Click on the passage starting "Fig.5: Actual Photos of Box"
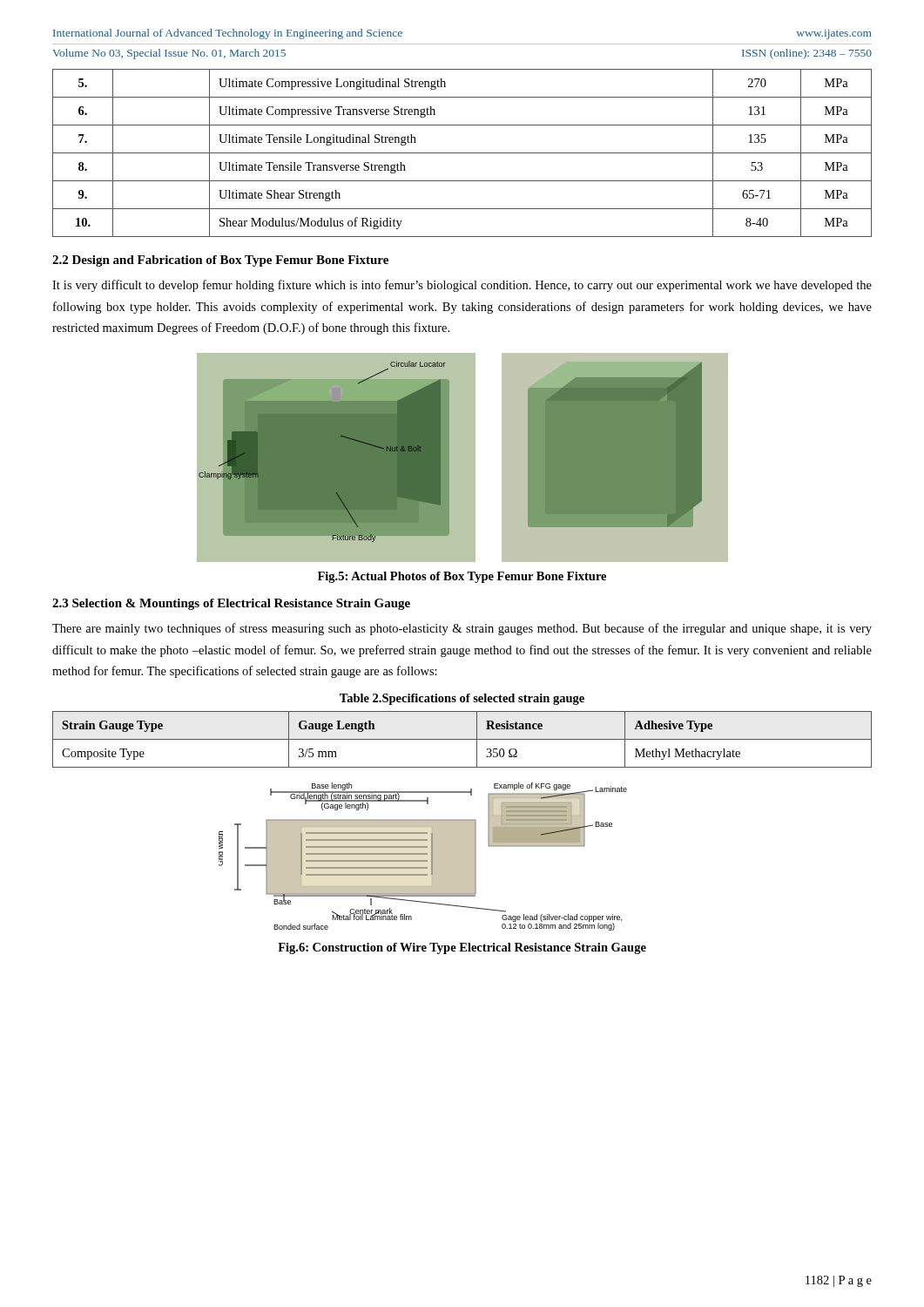 point(462,576)
